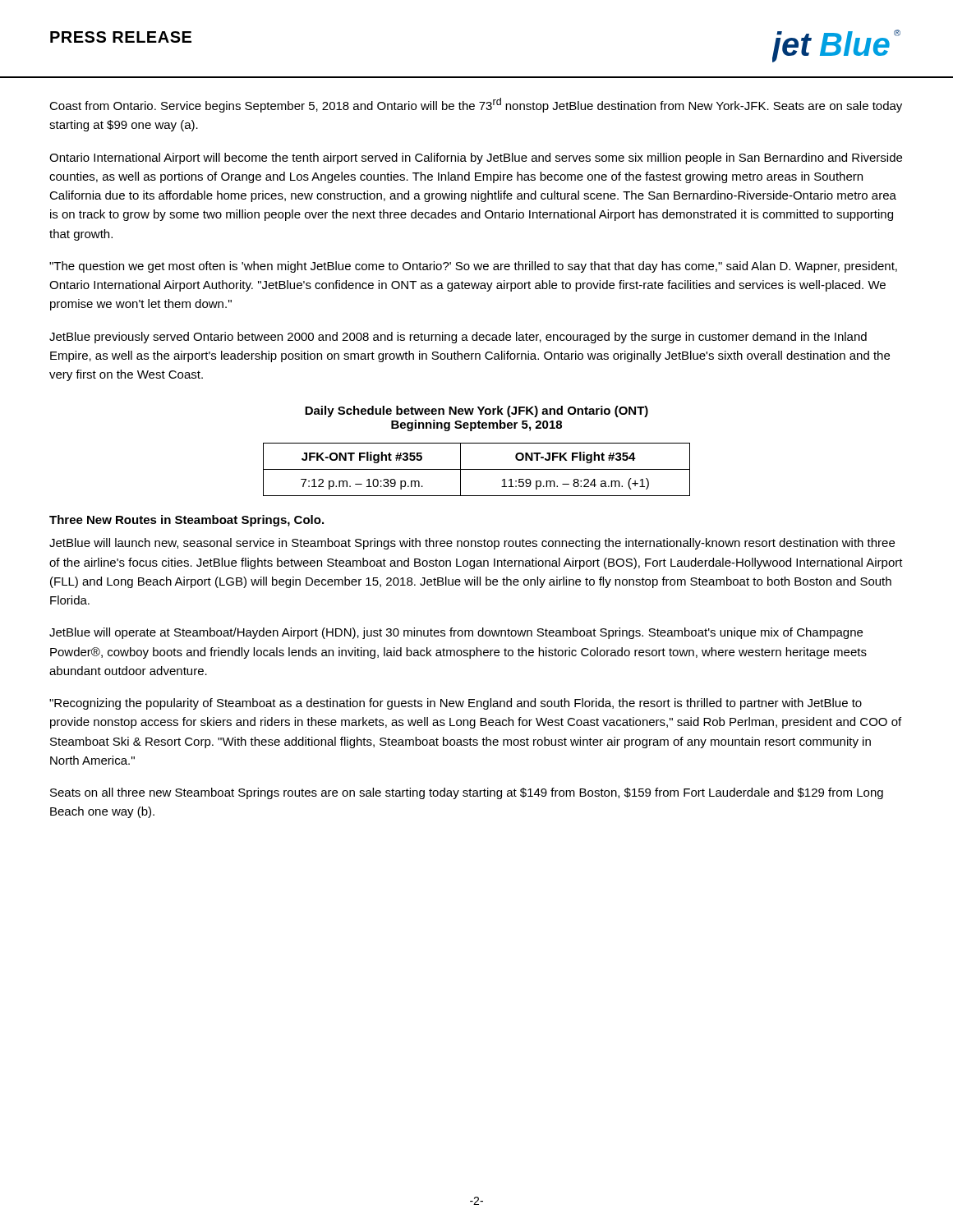Point to the element starting "JetBlue will launch"

[x=476, y=571]
